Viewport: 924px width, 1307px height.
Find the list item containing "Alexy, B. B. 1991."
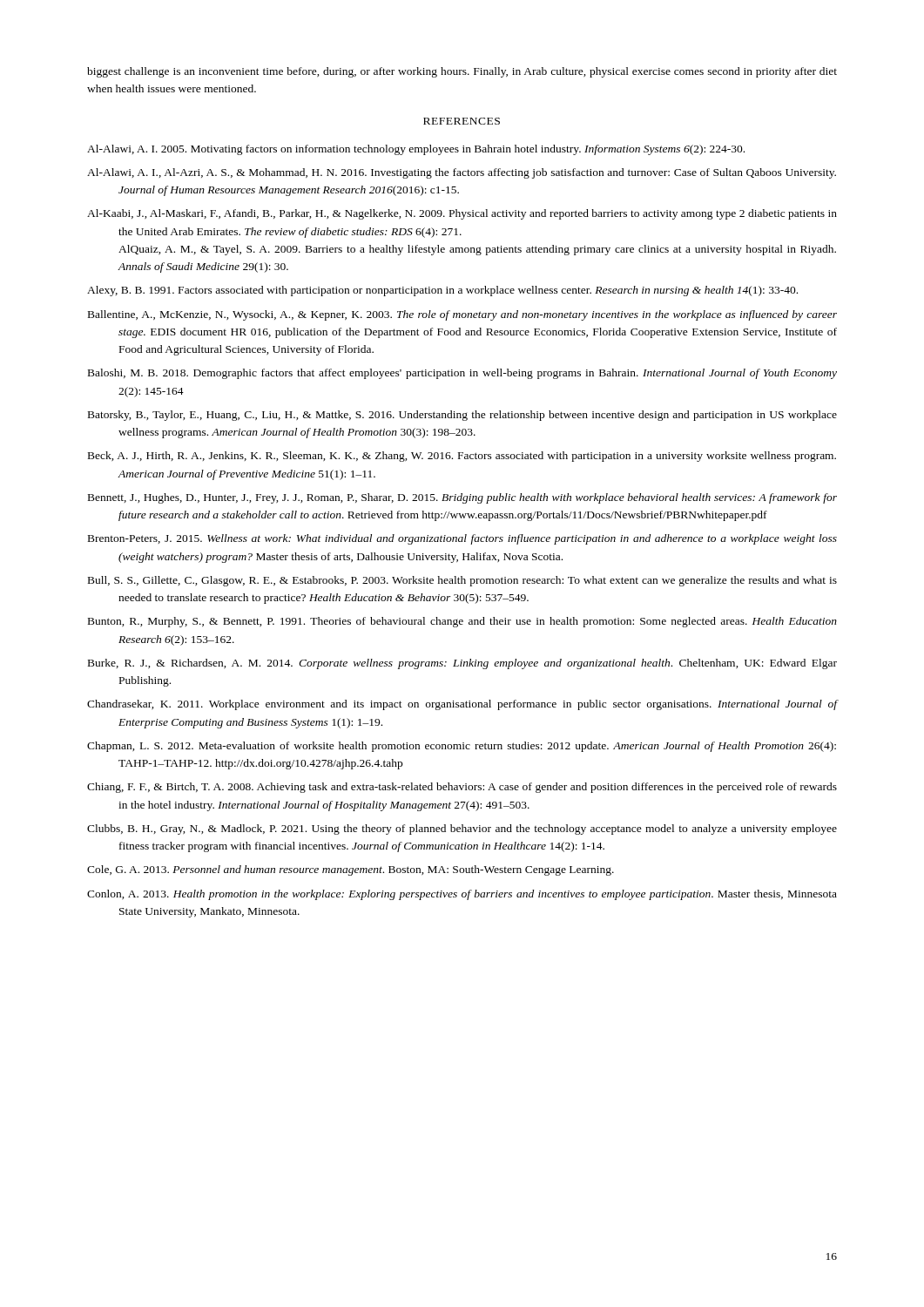443,290
